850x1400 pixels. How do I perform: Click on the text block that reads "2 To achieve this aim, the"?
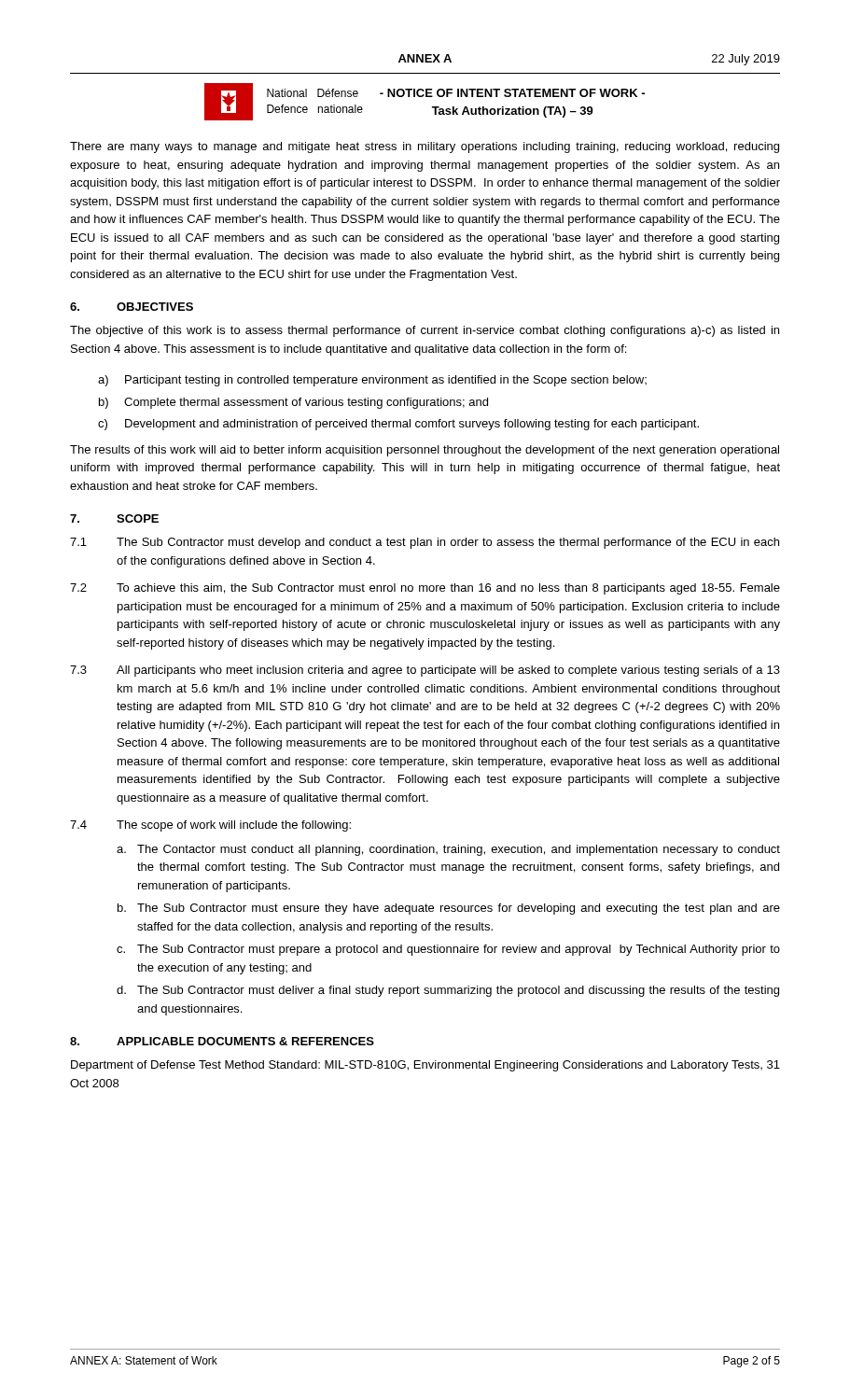[x=425, y=615]
